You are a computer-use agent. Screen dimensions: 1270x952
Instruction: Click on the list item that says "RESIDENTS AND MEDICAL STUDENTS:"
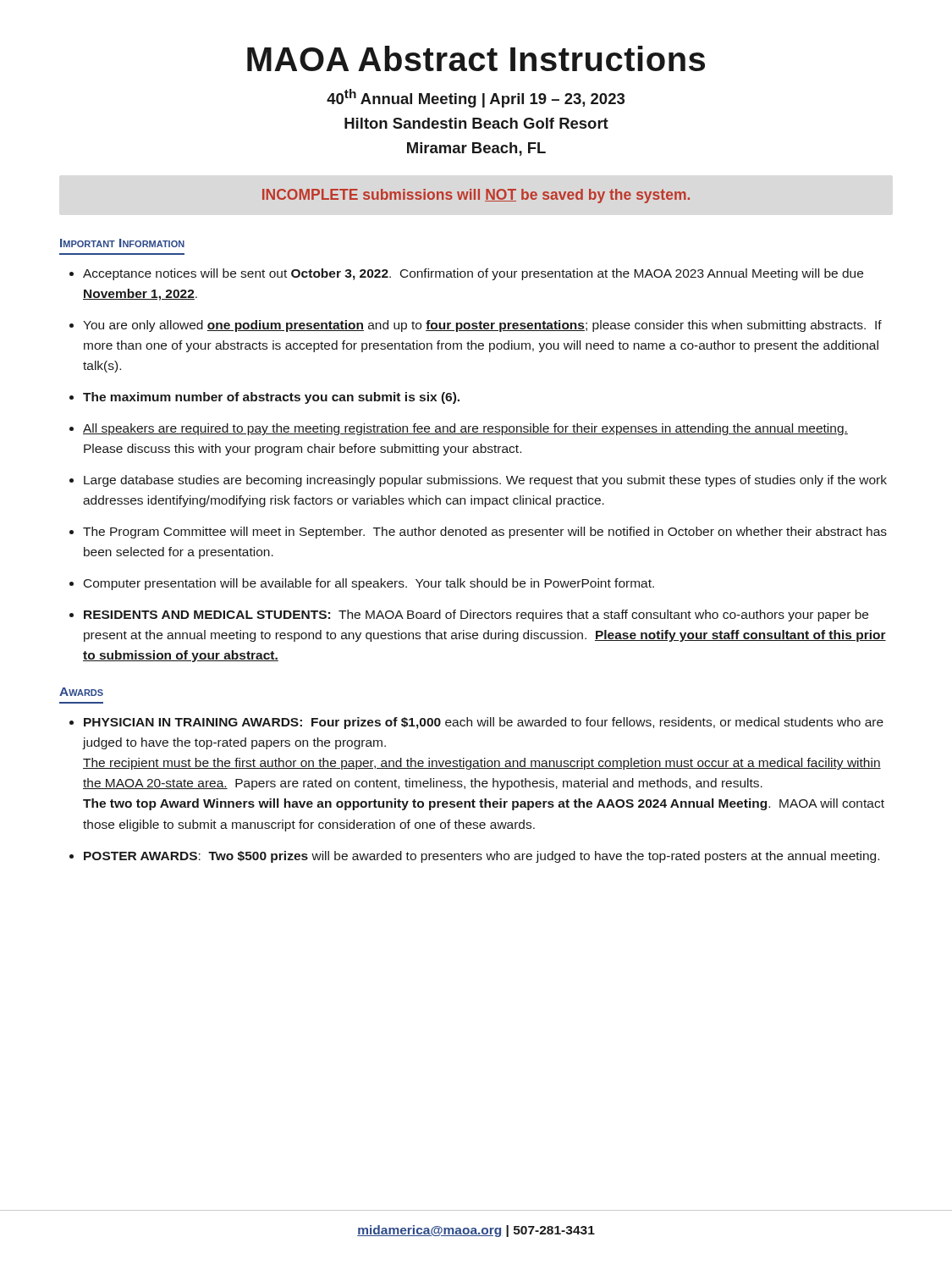(484, 635)
